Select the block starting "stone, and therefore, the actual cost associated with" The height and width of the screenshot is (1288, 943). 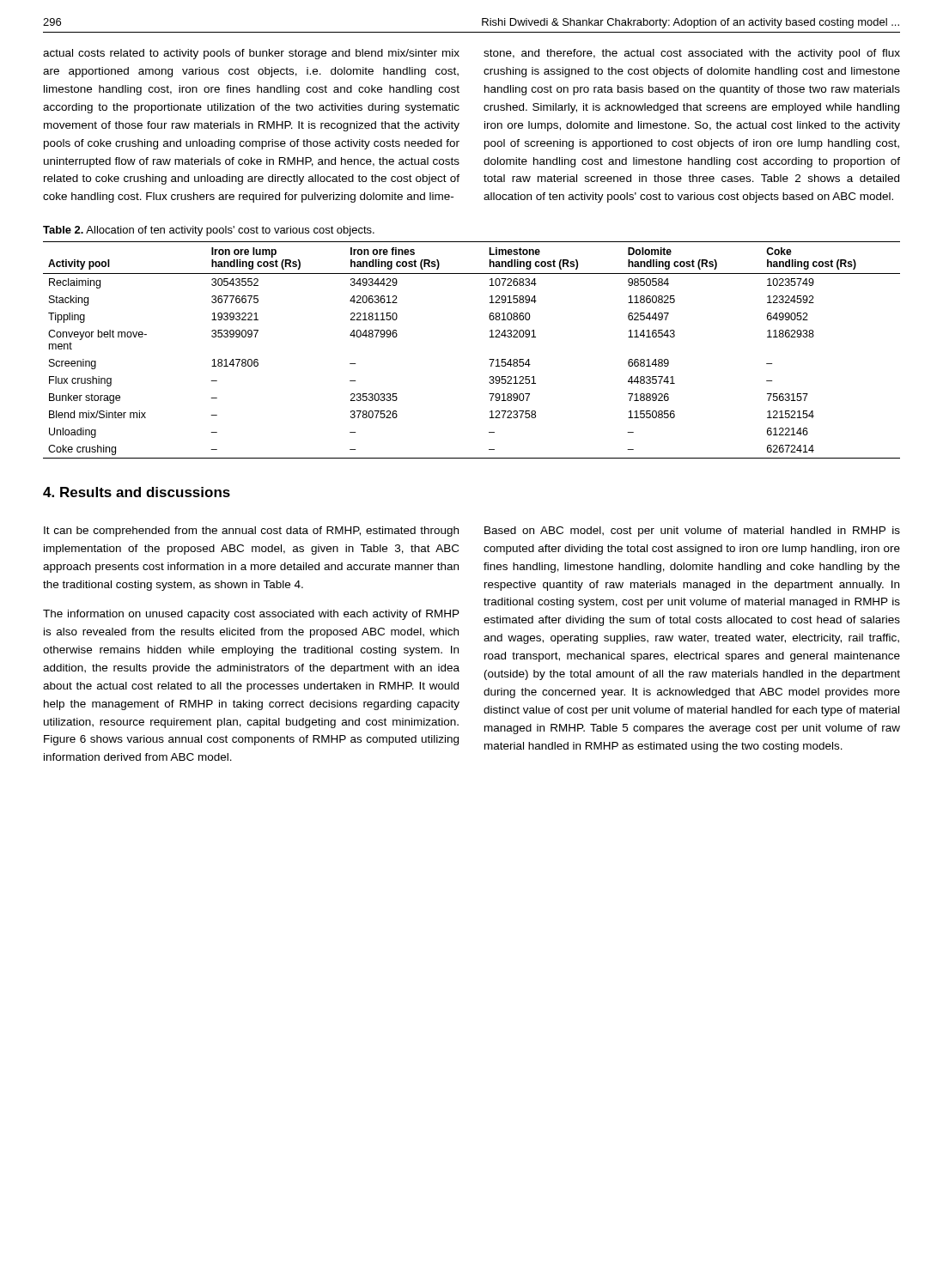tap(692, 125)
